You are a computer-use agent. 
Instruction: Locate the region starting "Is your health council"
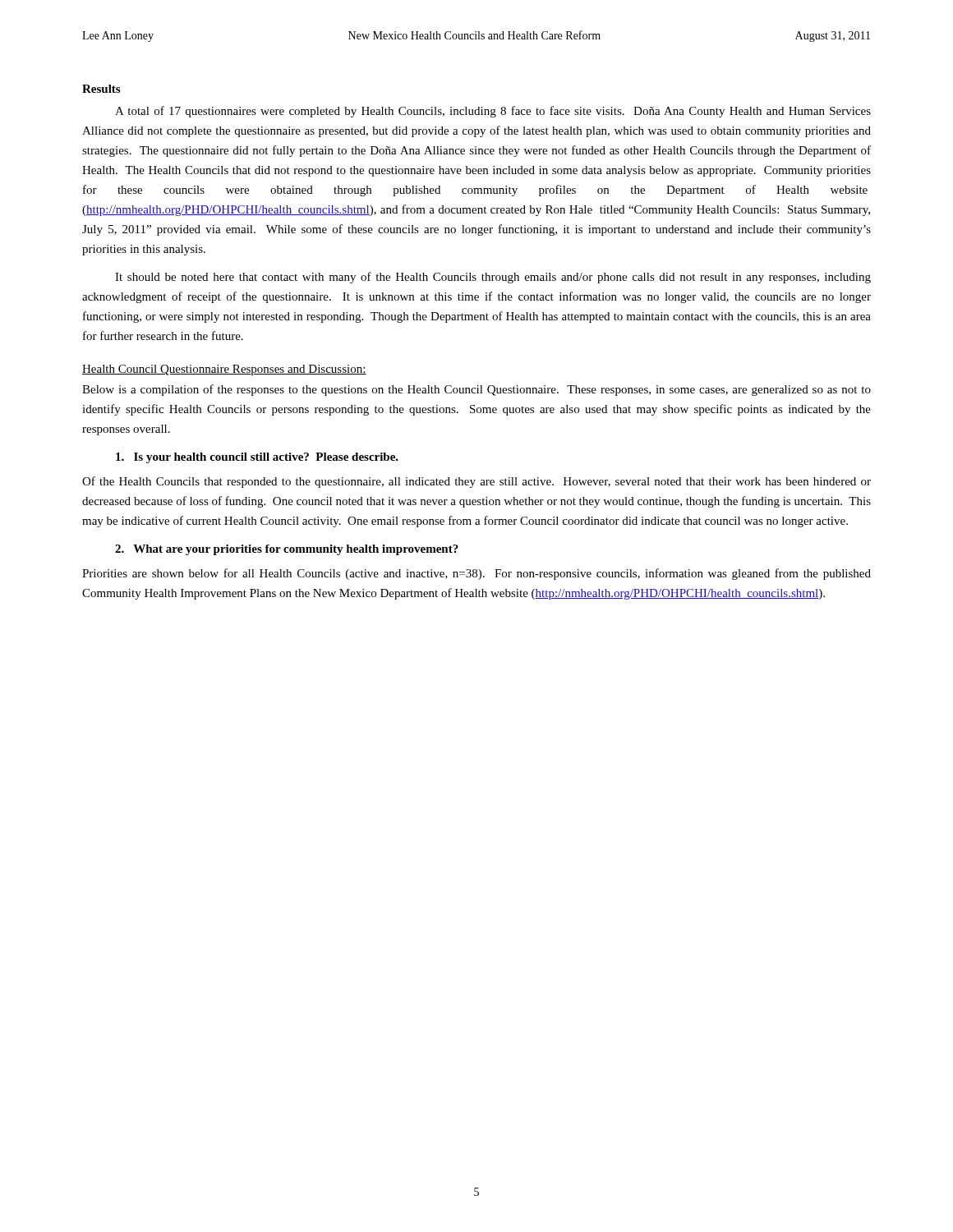(x=257, y=457)
